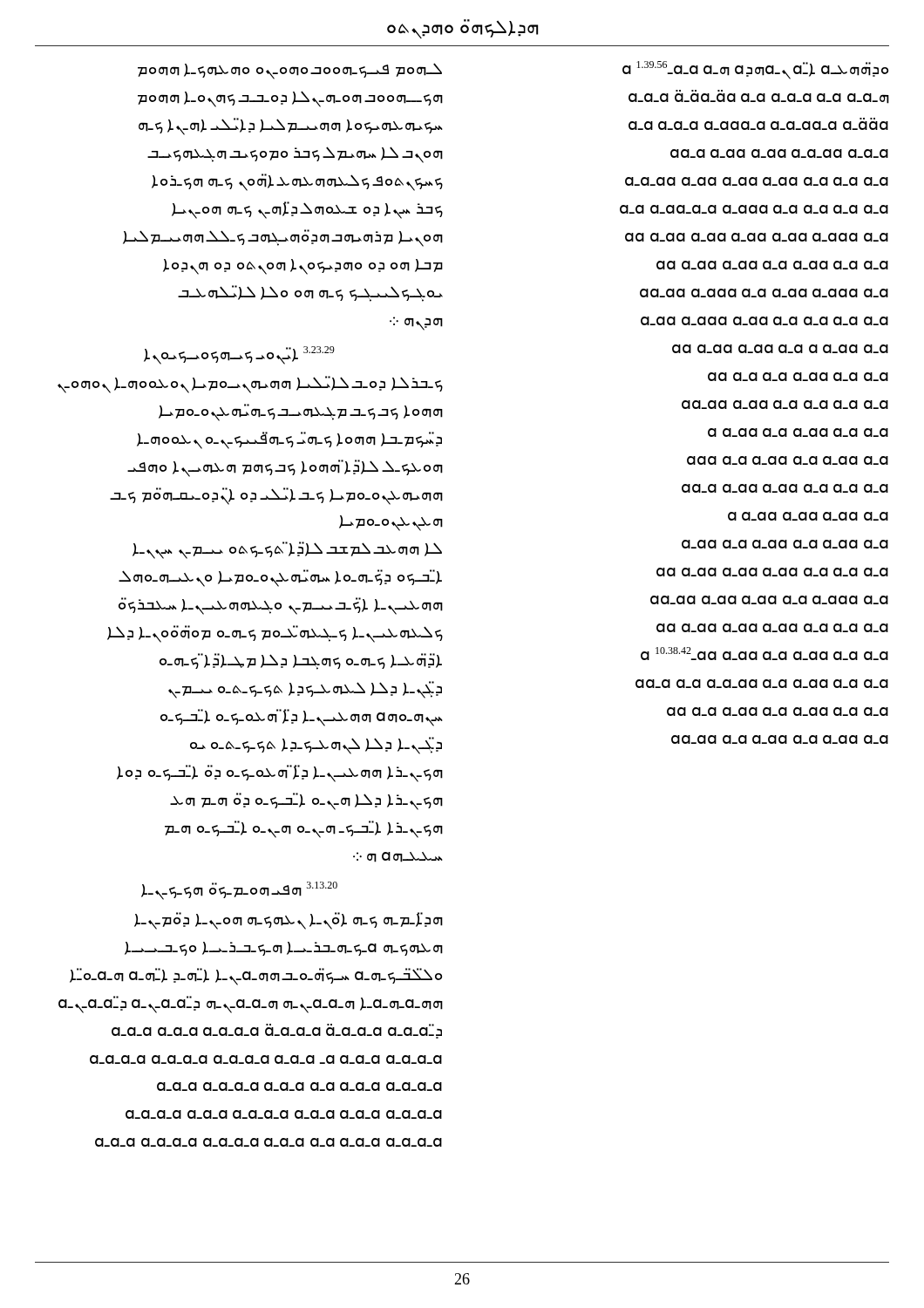The image size is (924, 1308).
Task: Click on the passage starting "ܘܕ̈ܗܗܥـɑ ܐ̈ـɑ ܢـɑܗܕɑ ܗـɑ ɑـɑـɑ 1.39.56 ܗـɑـɑ ɑـɑ"
Action: [685, 404]
